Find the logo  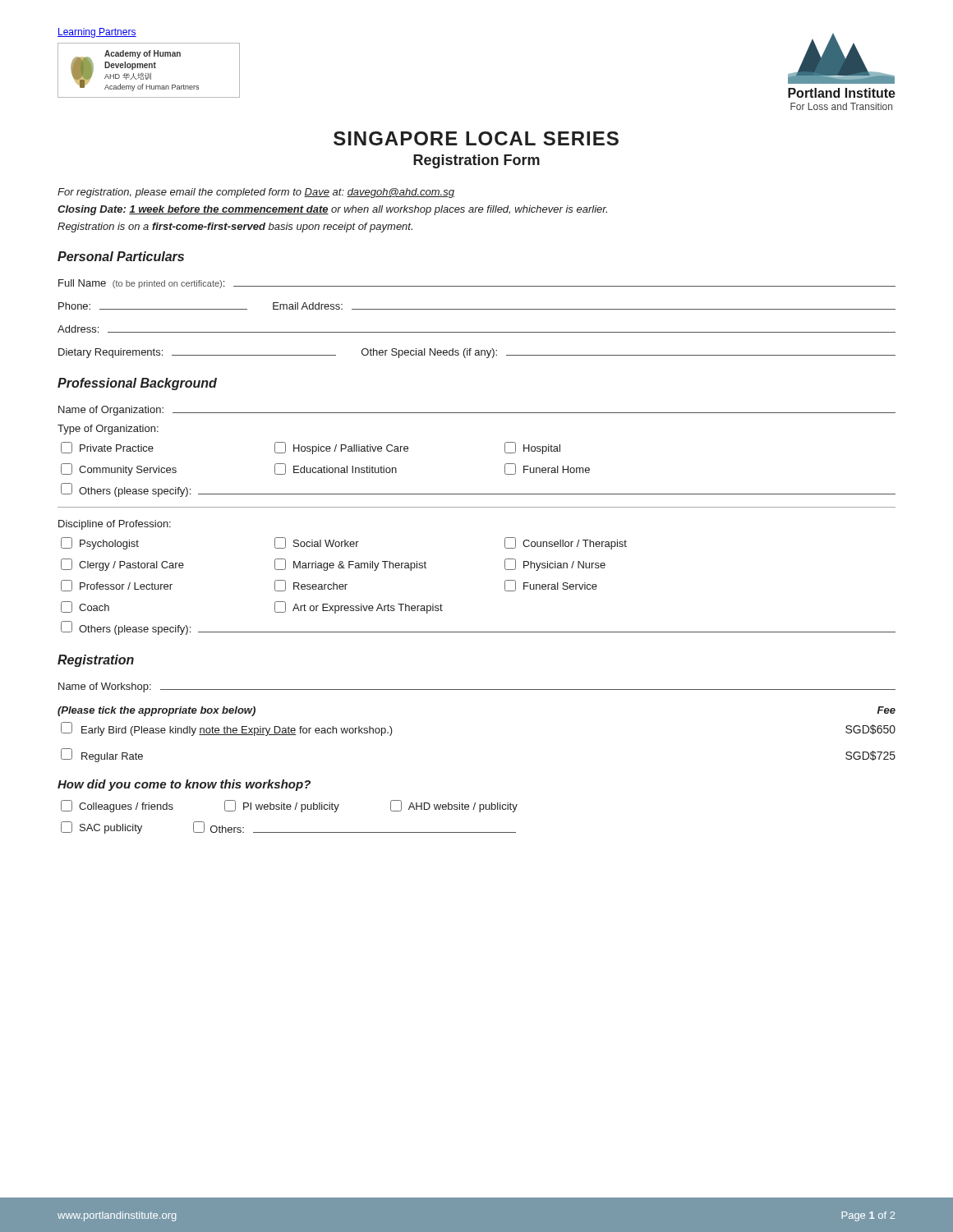(841, 69)
